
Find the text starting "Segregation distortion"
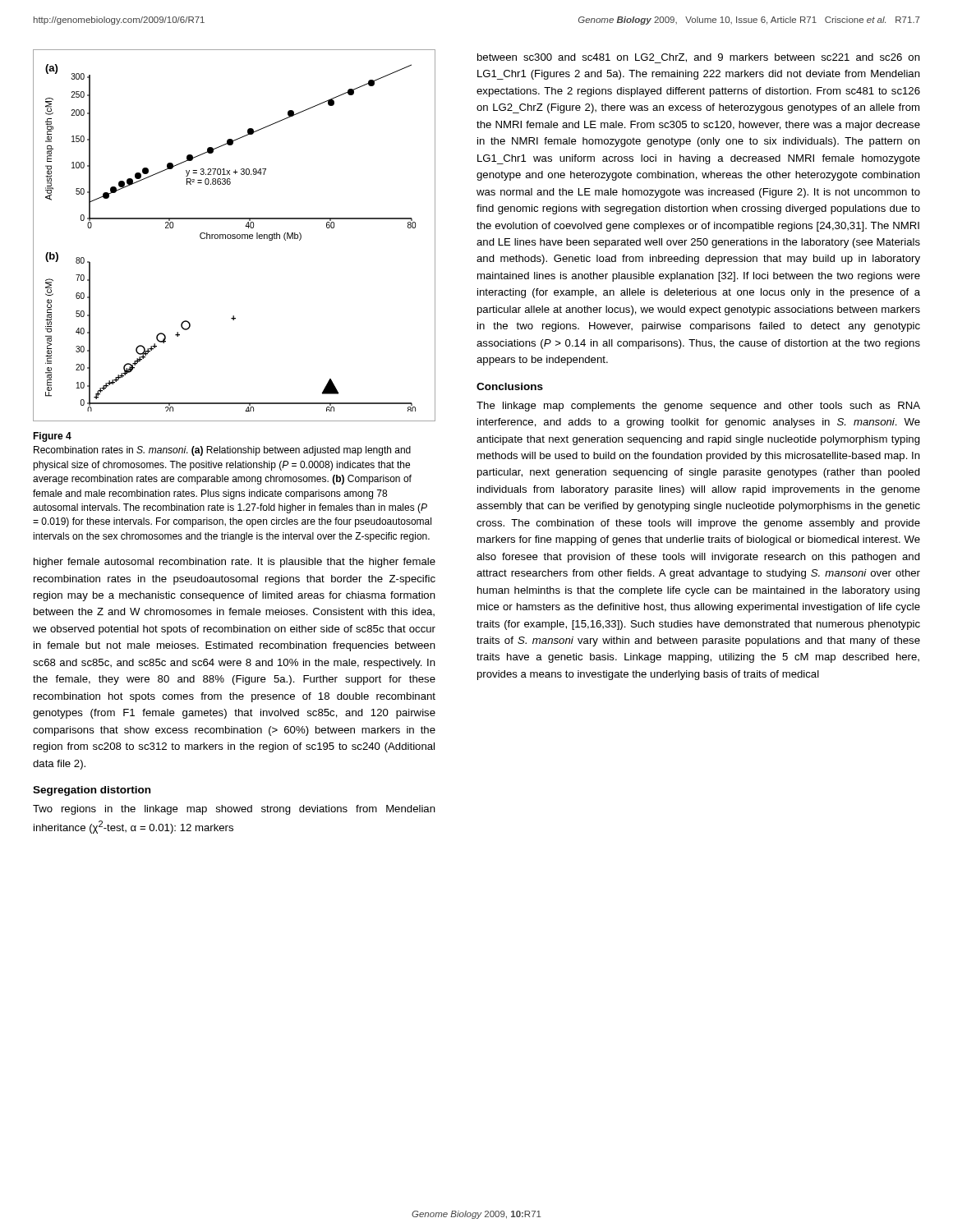coord(92,790)
